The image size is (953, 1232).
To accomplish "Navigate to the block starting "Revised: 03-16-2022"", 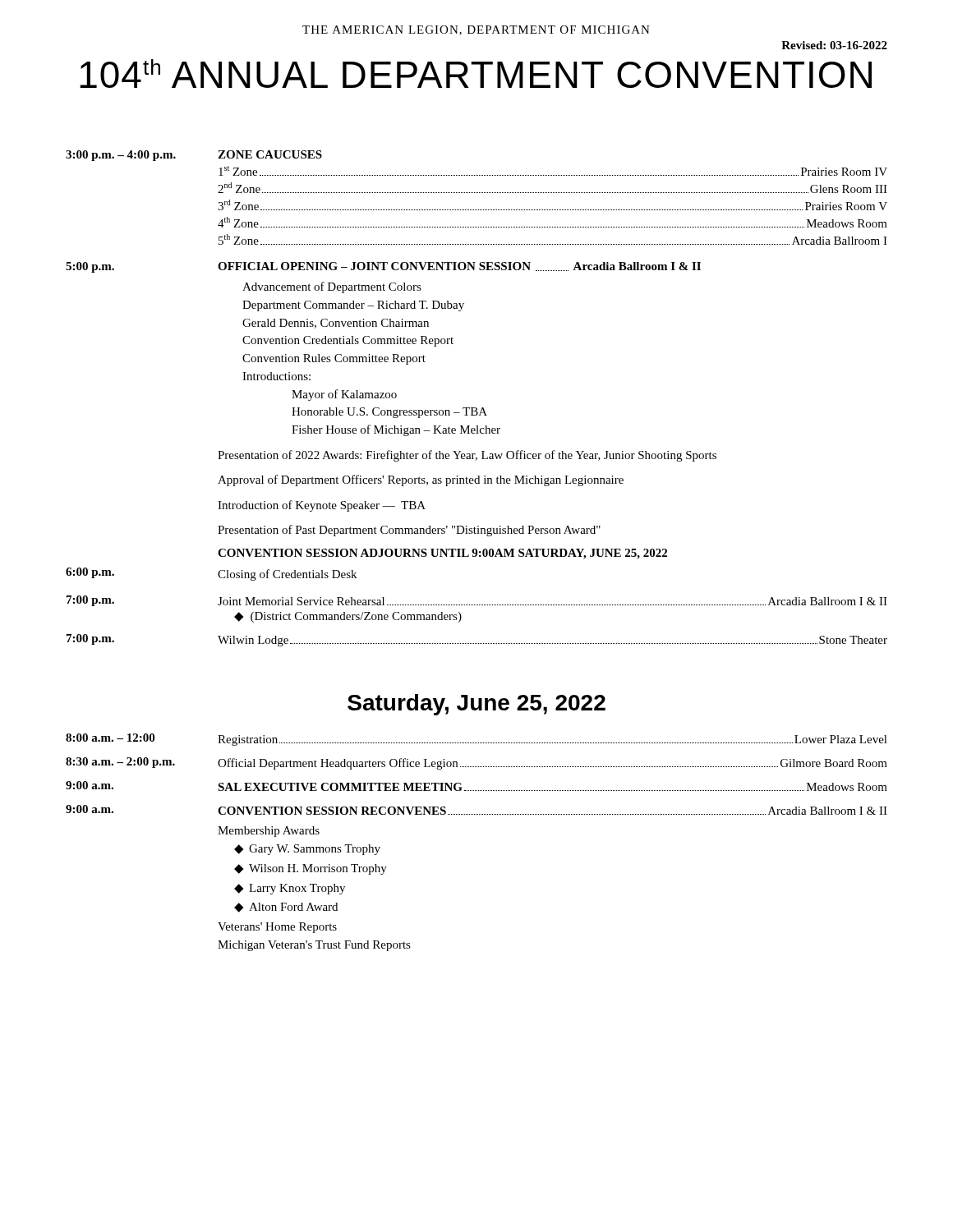I will coord(834,45).
